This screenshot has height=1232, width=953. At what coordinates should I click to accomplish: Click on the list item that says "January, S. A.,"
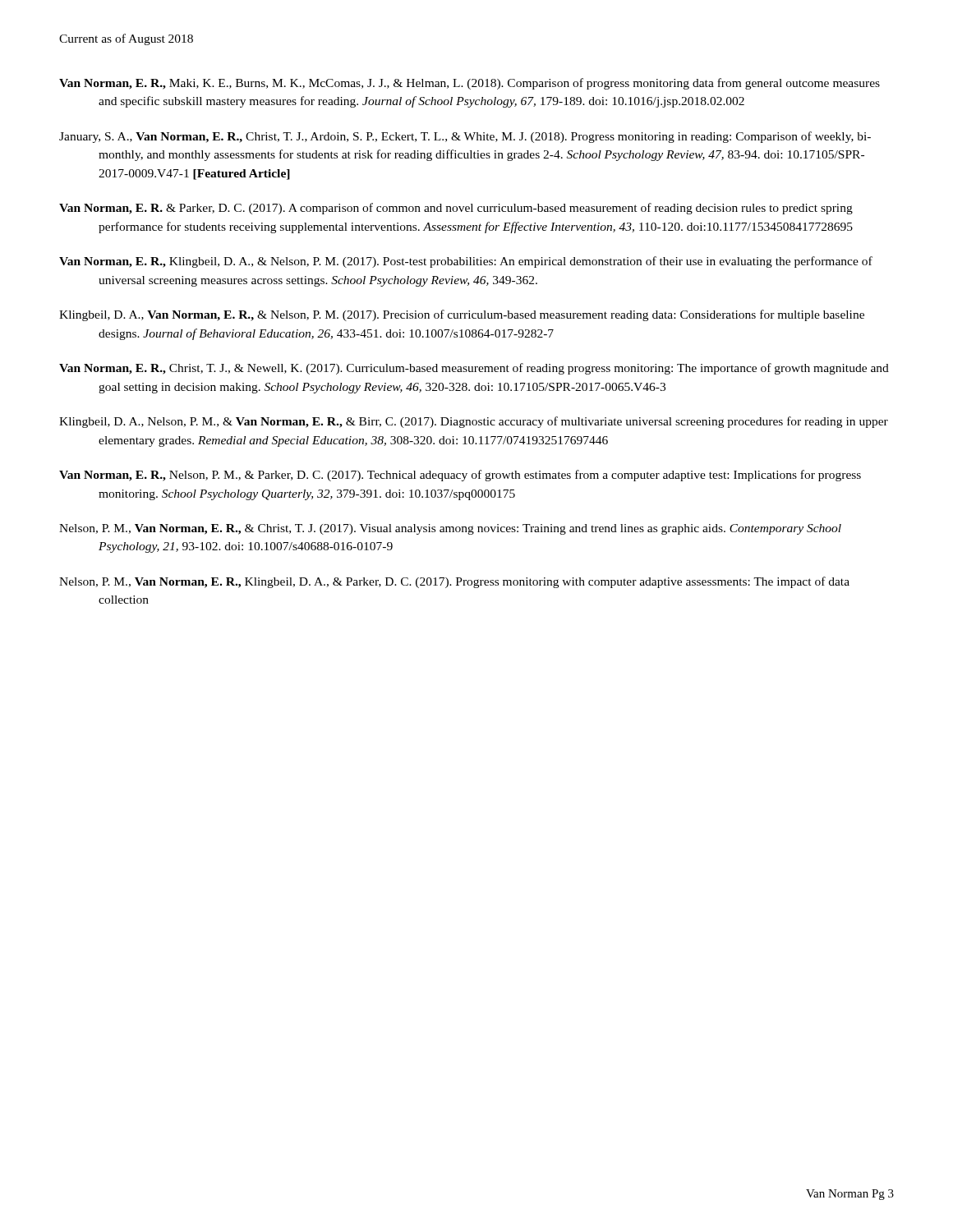476,155
